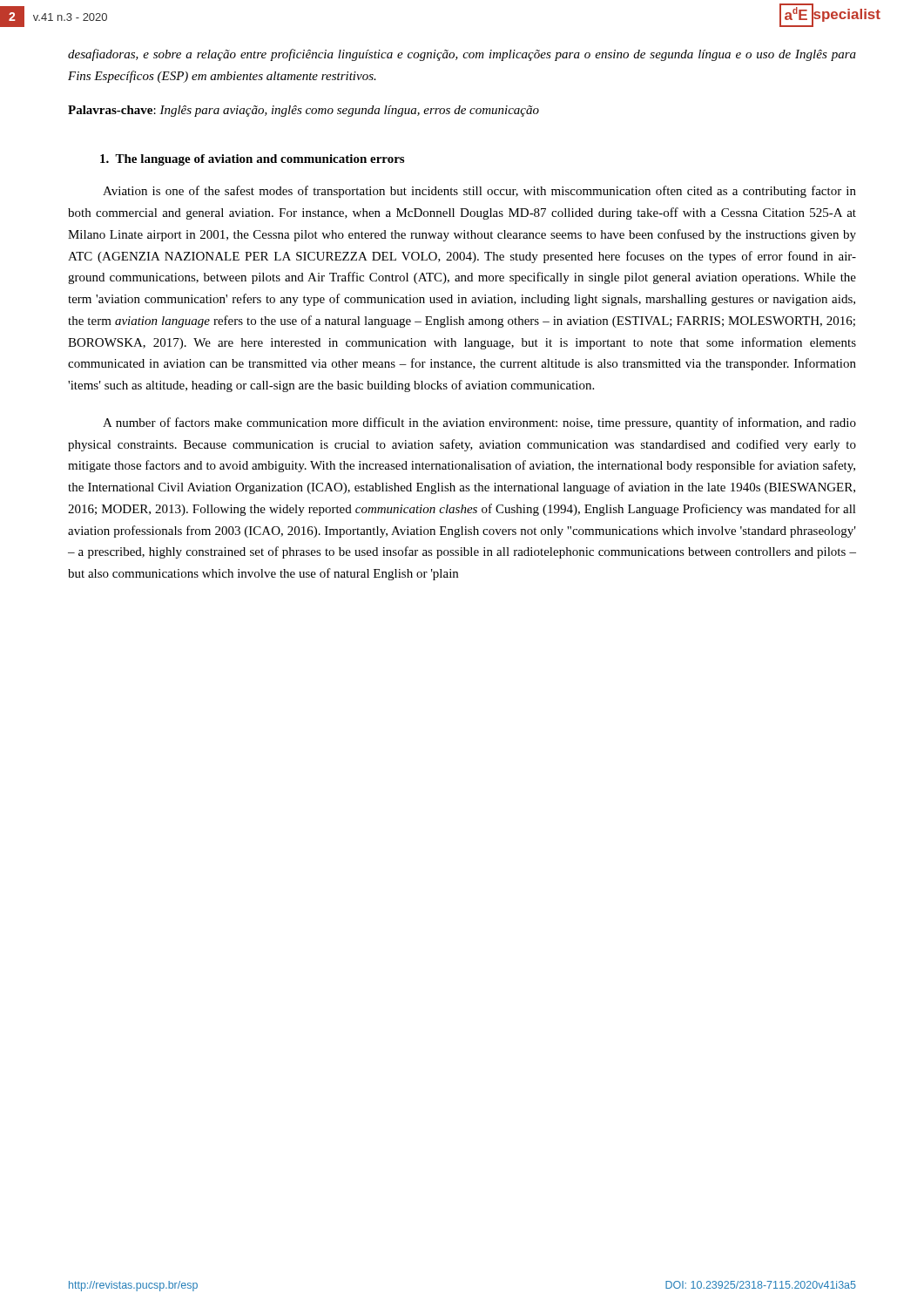Viewport: 924px width, 1307px height.
Task: Click on the text block that says "Aviation is one of"
Action: click(x=462, y=288)
